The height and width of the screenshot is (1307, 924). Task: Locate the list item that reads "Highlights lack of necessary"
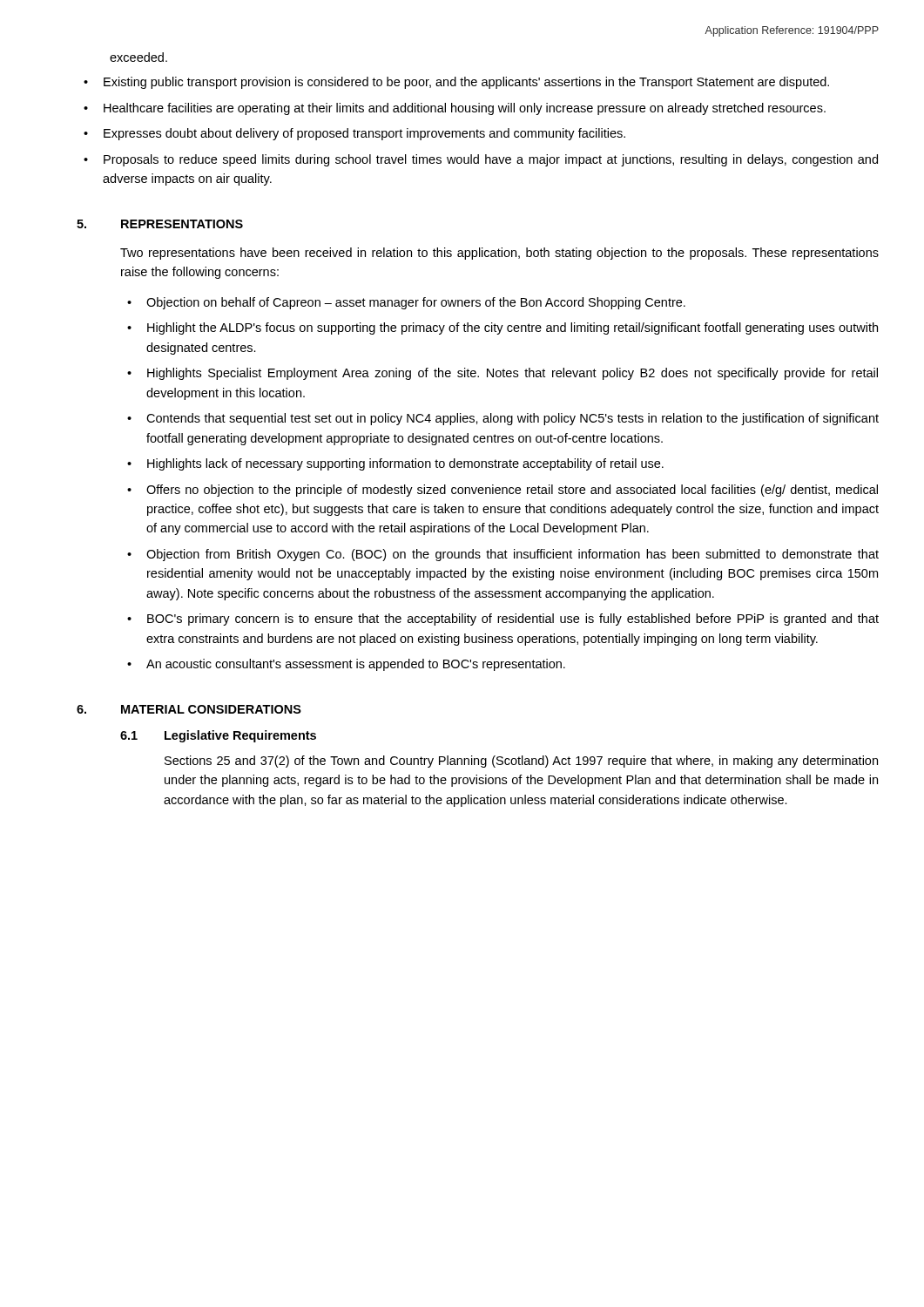point(405,464)
